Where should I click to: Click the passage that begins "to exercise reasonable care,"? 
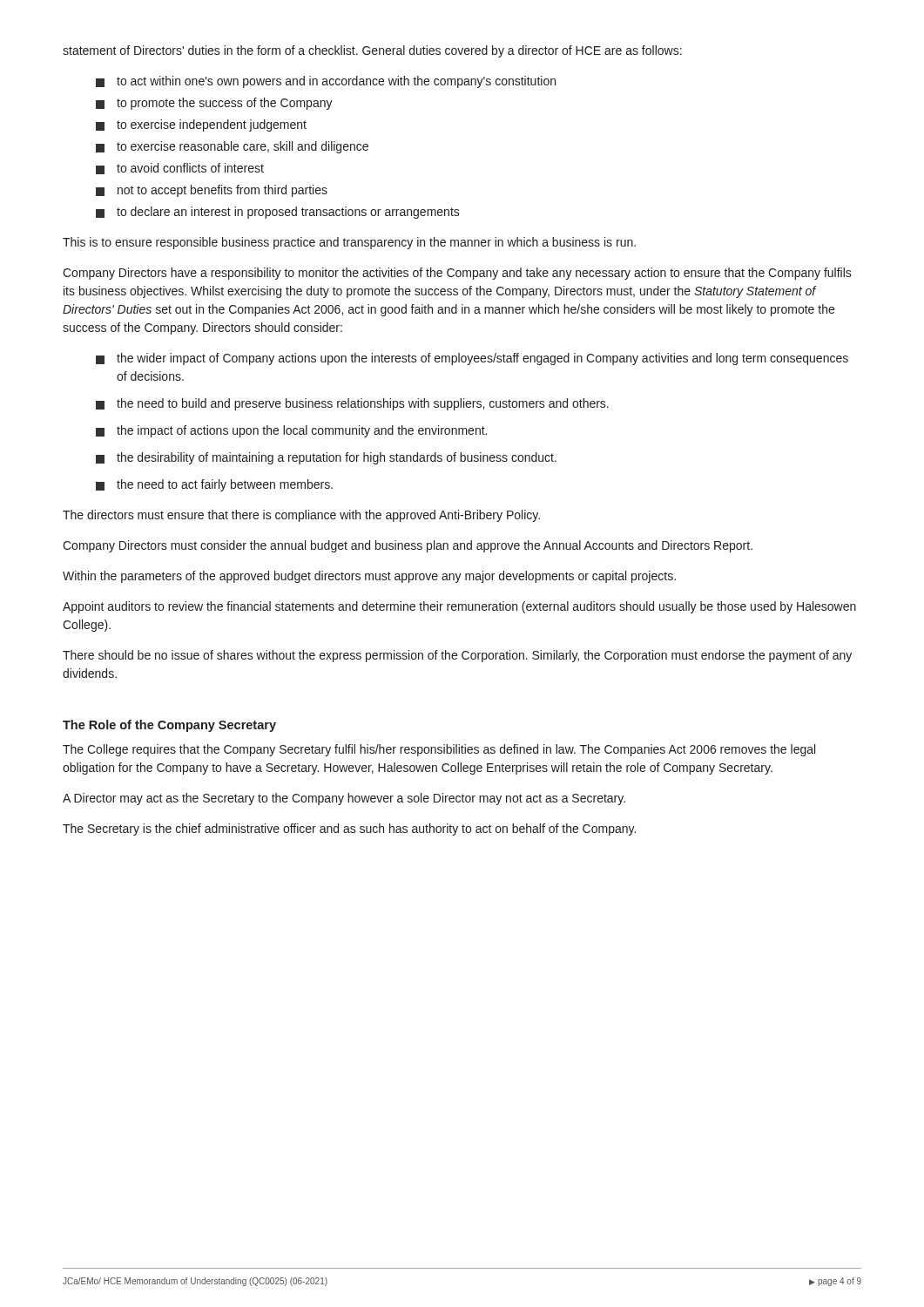232,147
